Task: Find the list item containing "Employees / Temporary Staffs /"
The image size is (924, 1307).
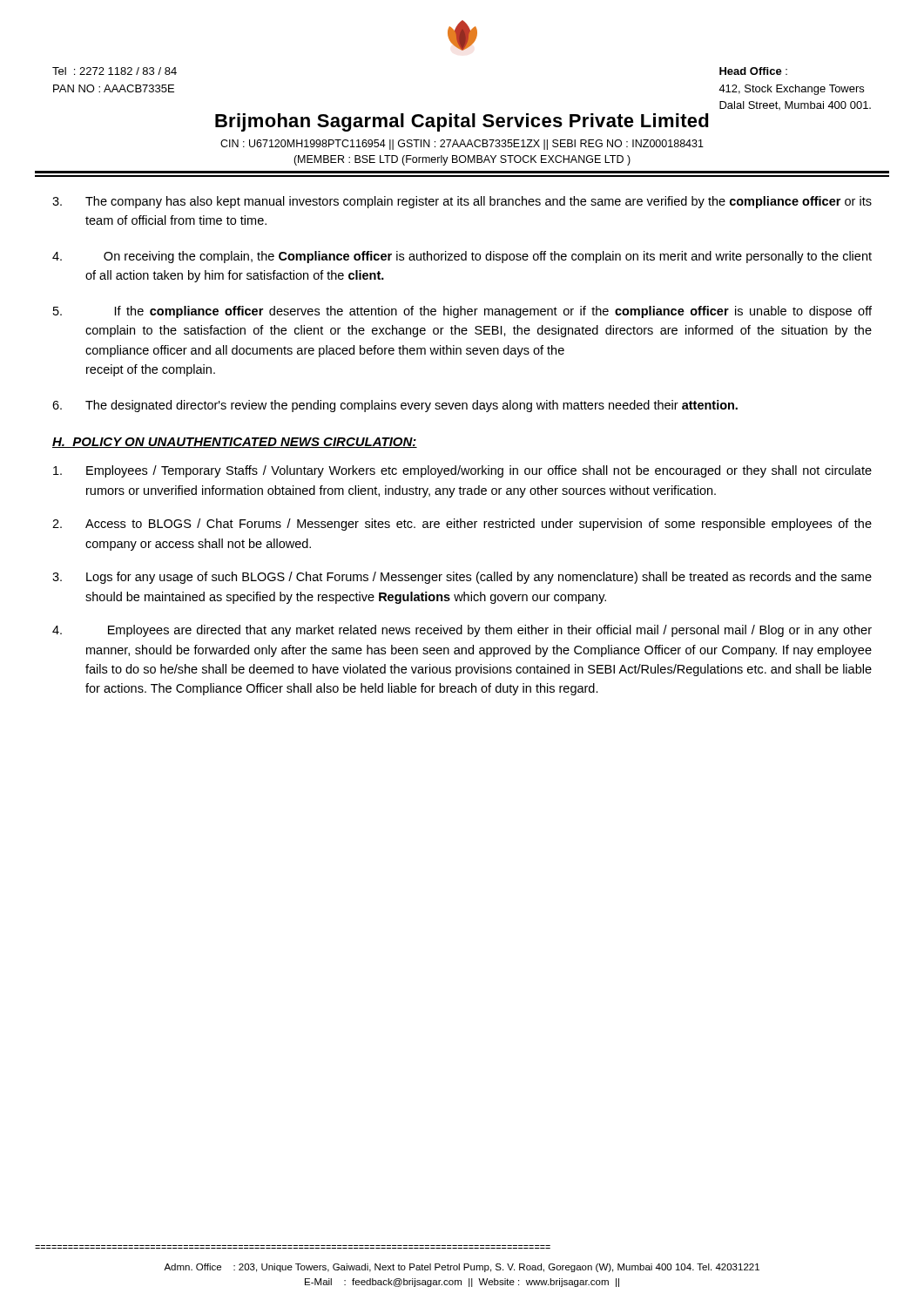Action: (462, 481)
